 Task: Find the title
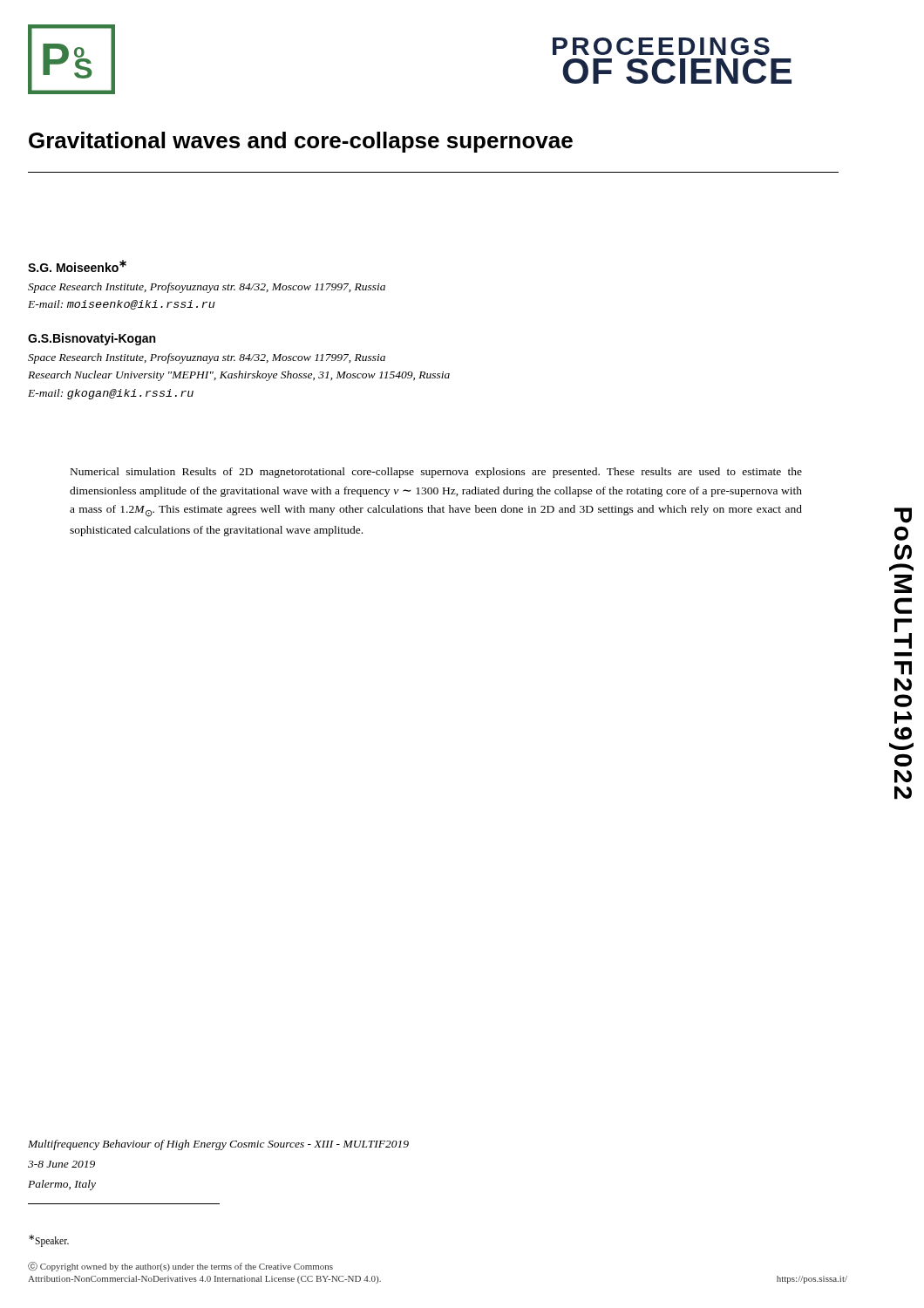click(301, 140)
